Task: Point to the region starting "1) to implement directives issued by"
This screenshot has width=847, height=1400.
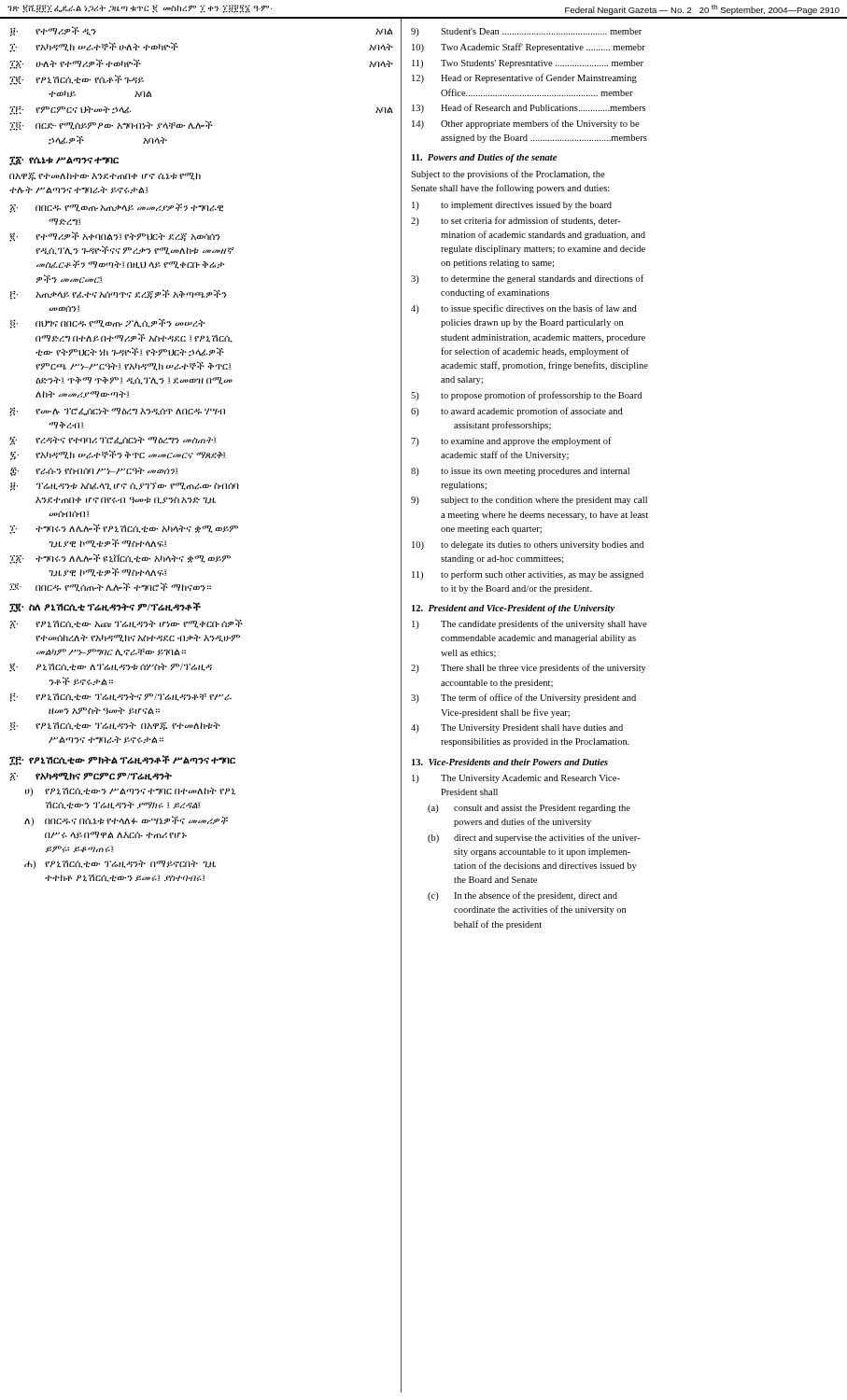Action: pyautogui.click(x=512, y=206)
